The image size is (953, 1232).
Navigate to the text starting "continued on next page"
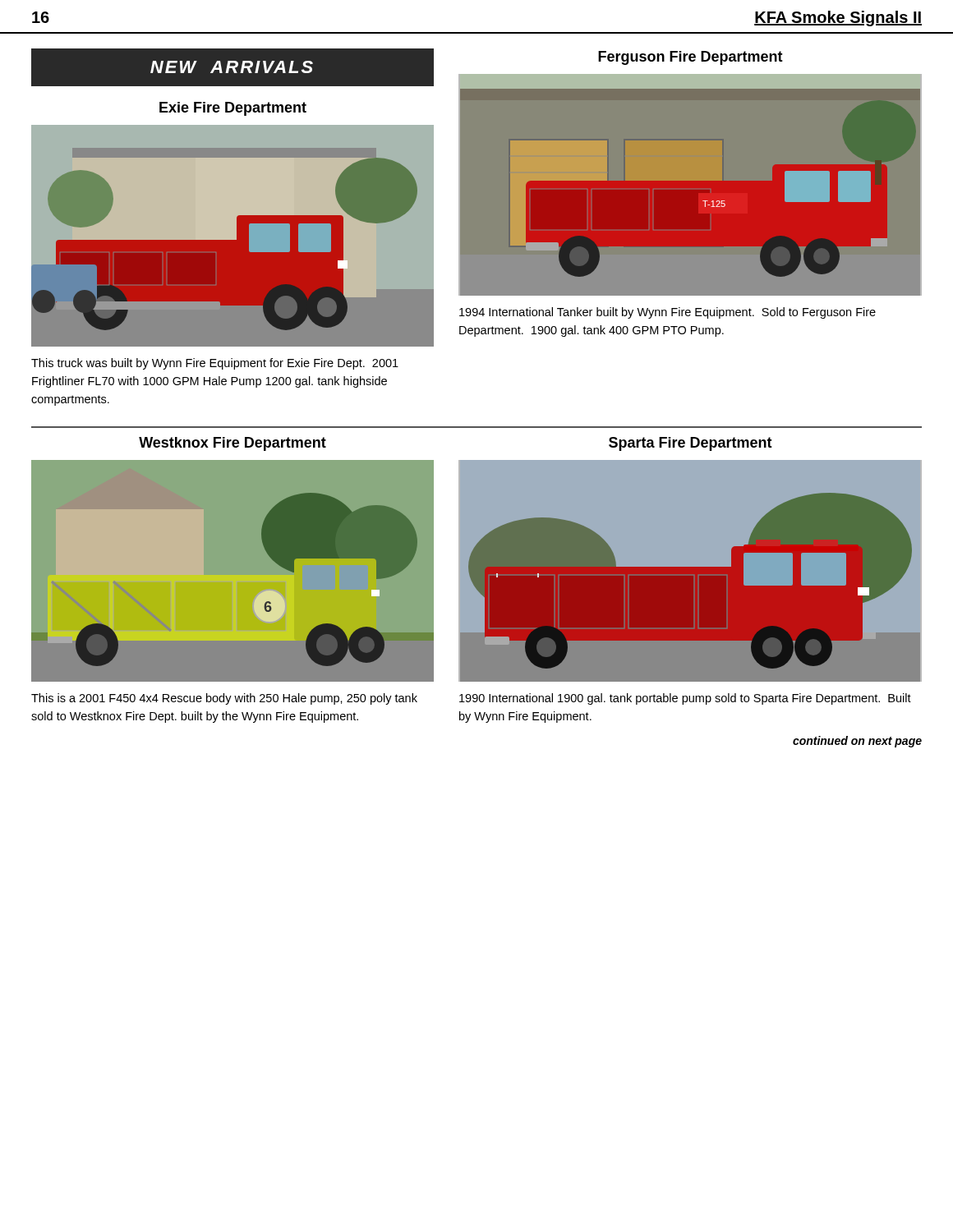(857, 741)
